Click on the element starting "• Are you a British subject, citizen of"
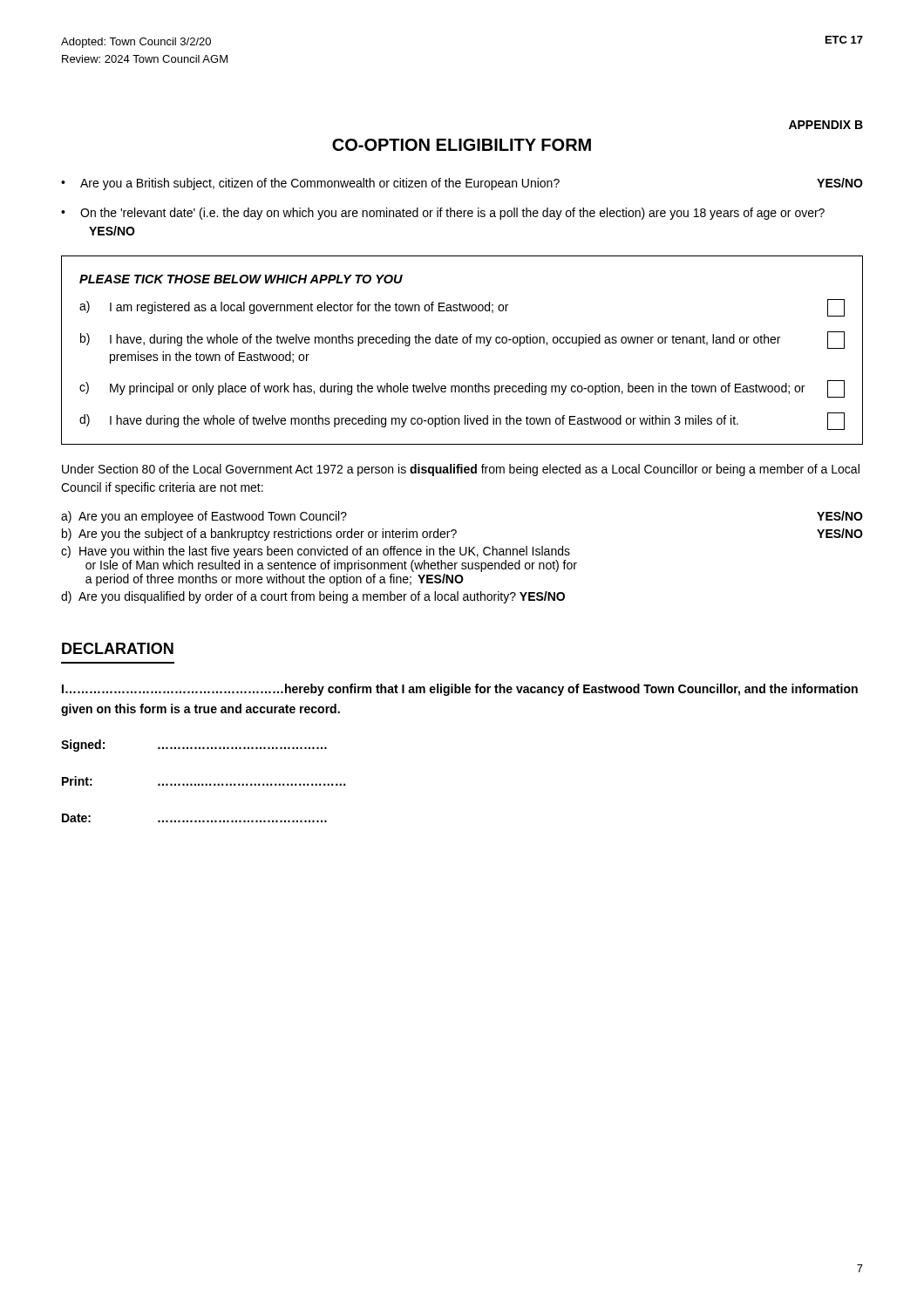Screen dimensions: 1308x924 click(462, 183)
